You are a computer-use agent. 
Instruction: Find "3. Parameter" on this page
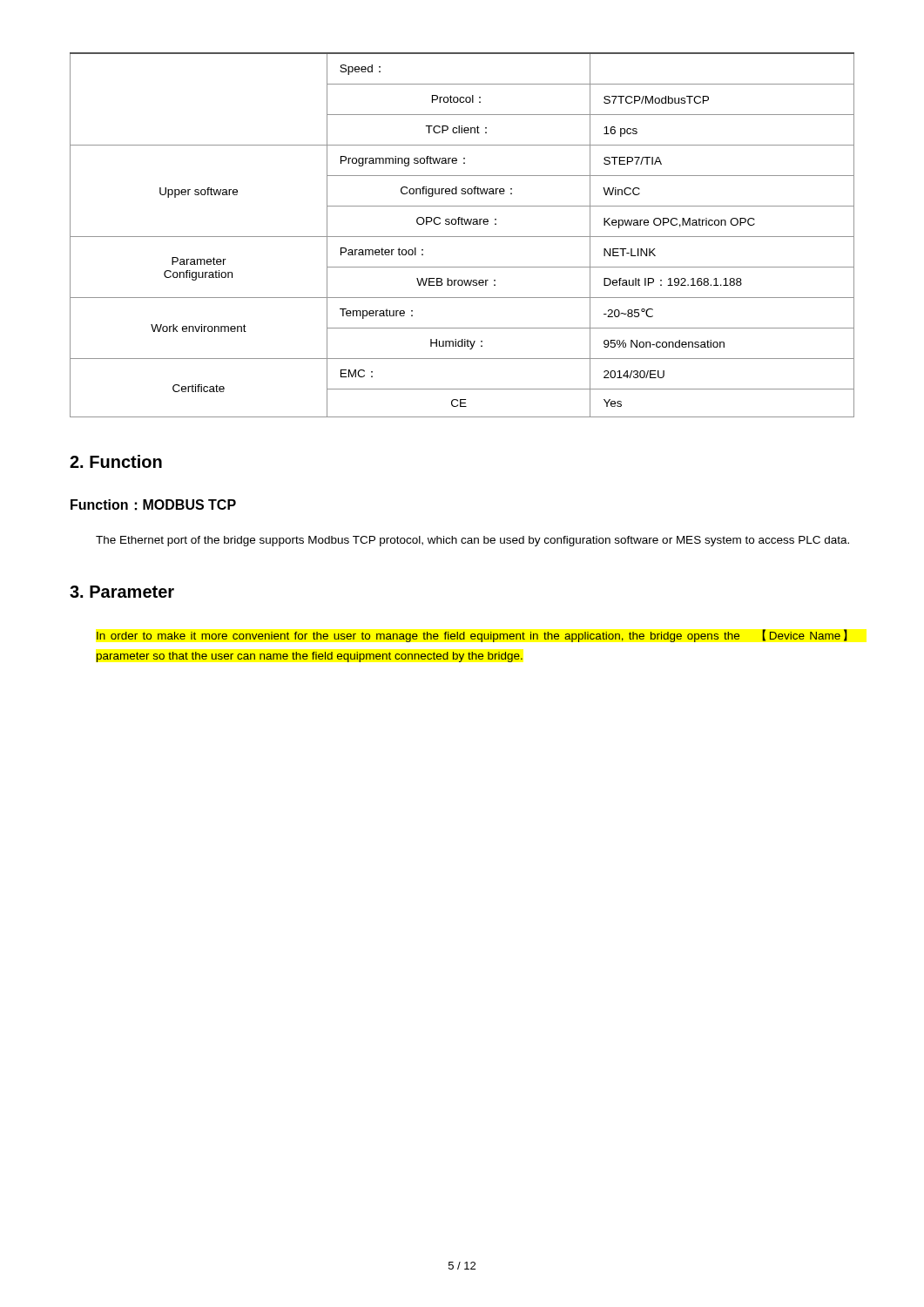click(x=122, y=592)
